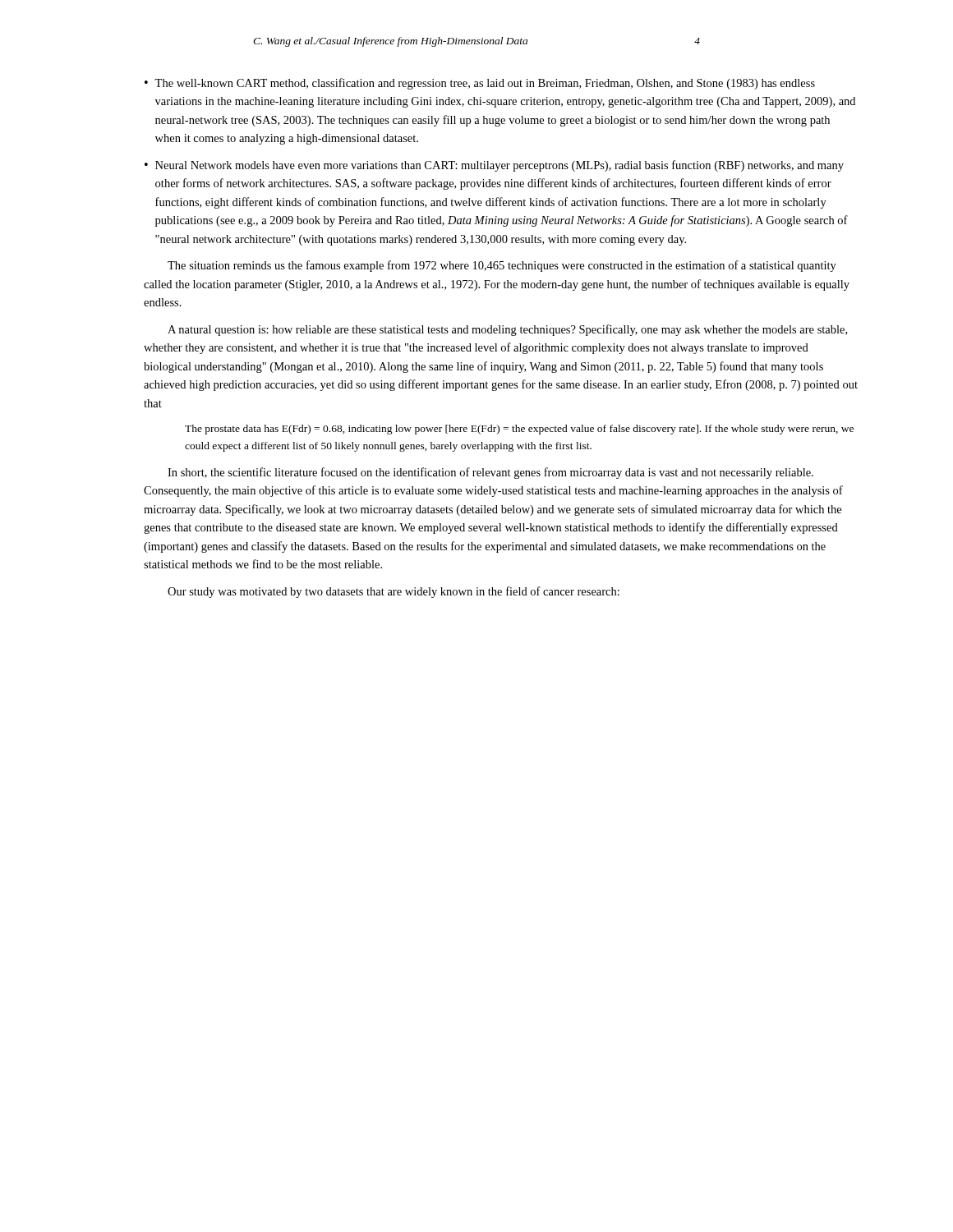The image size is (953, 1232).
Task: Select the list item with the text "• The well-known CART method, classification"
Action: 501,111
